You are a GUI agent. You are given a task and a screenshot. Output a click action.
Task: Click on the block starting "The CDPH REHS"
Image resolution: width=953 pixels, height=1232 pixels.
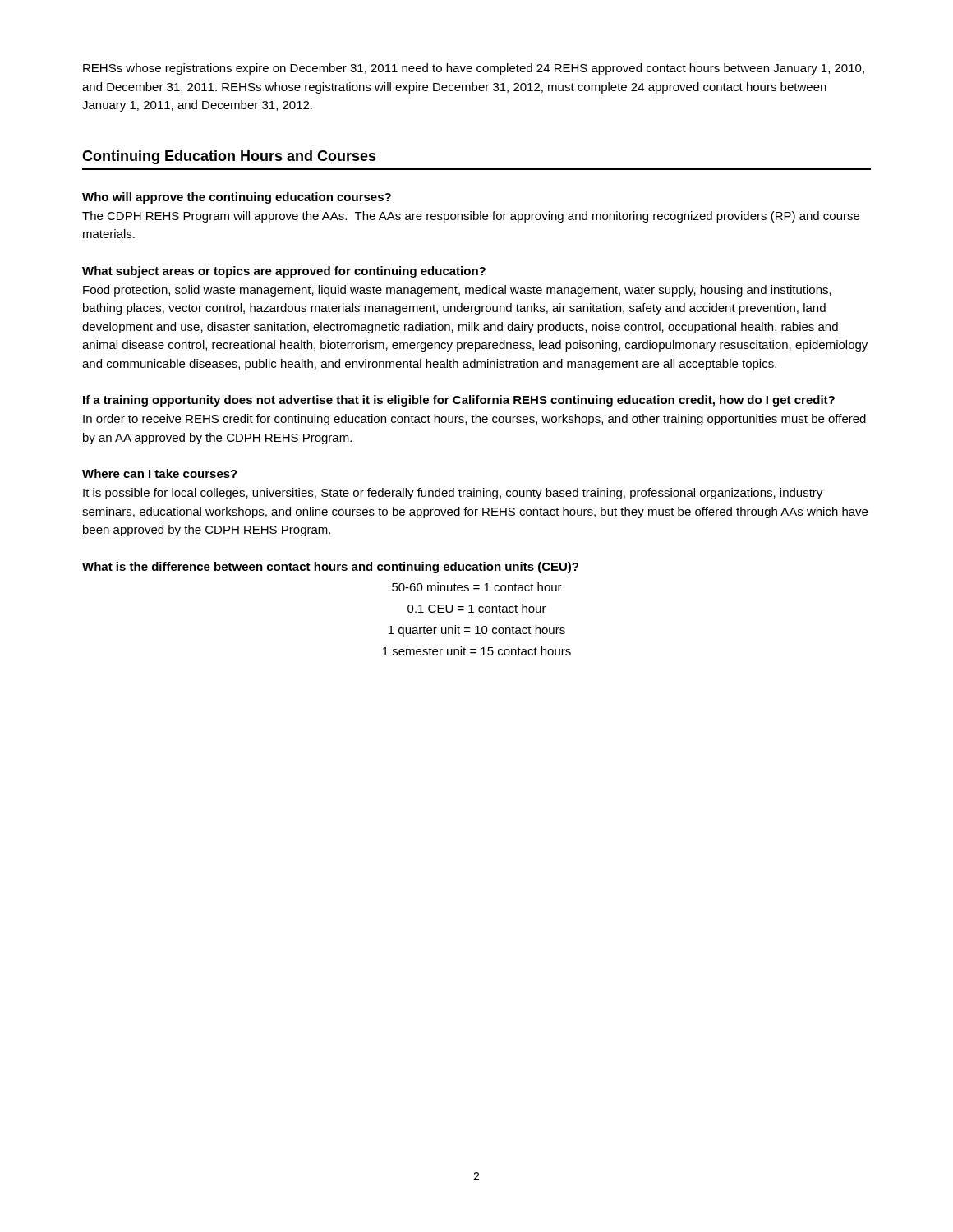[471, 224]
